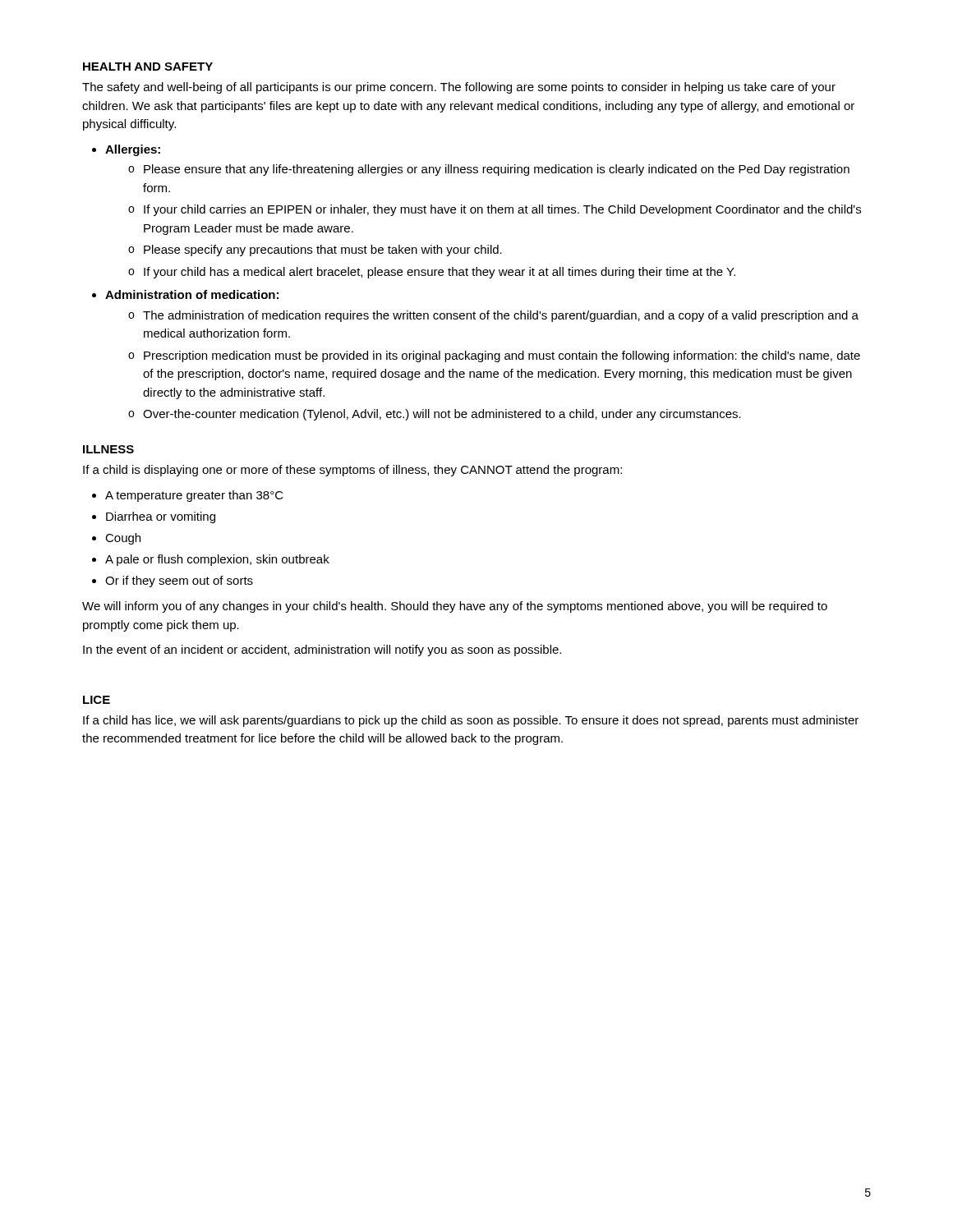Find the block on this page that starts "Please ensure that any life-threatening"
The image size is (953, 1232).
point(496,178)
